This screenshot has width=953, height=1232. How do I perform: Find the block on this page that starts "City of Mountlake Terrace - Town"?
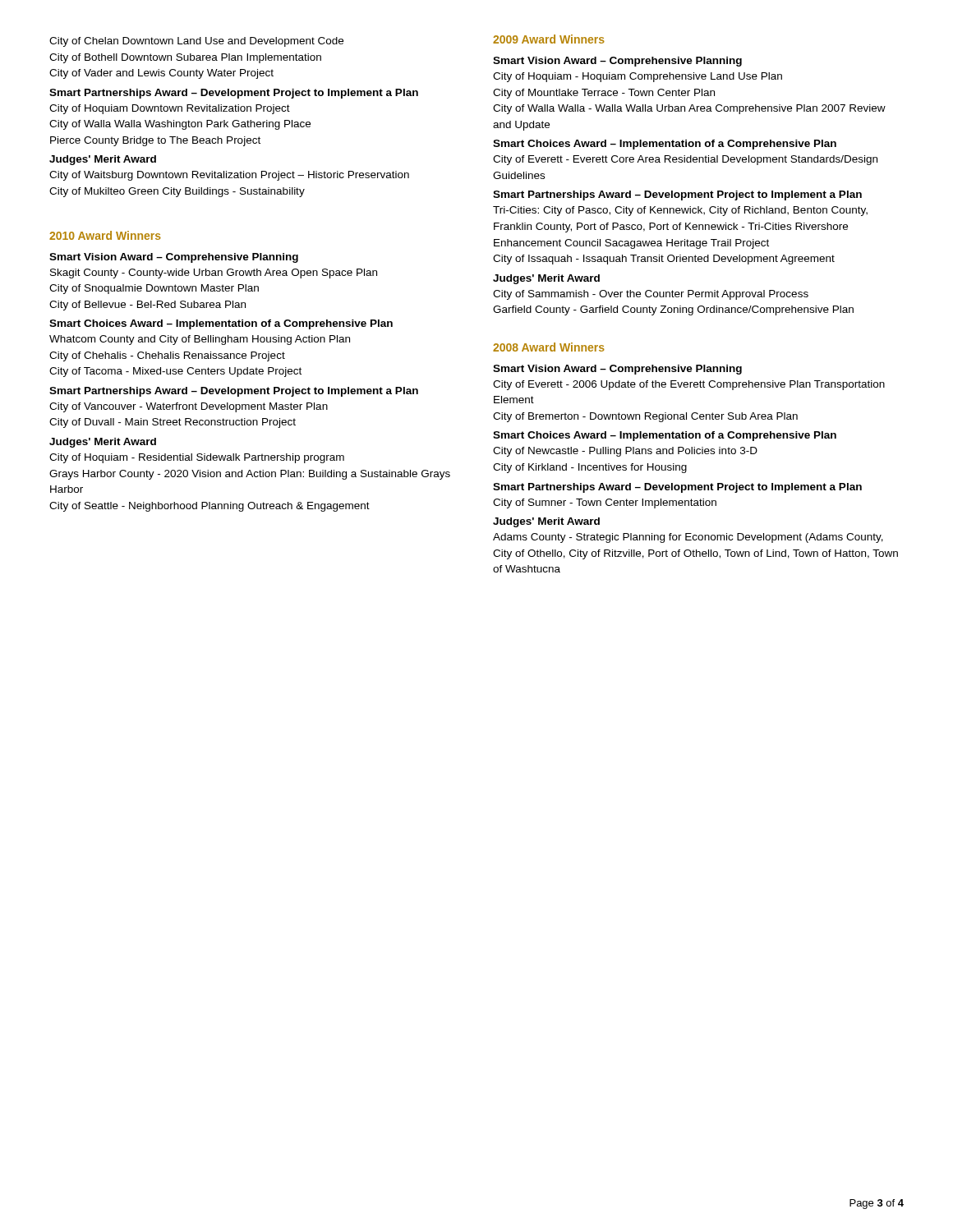tap(604, 92)
